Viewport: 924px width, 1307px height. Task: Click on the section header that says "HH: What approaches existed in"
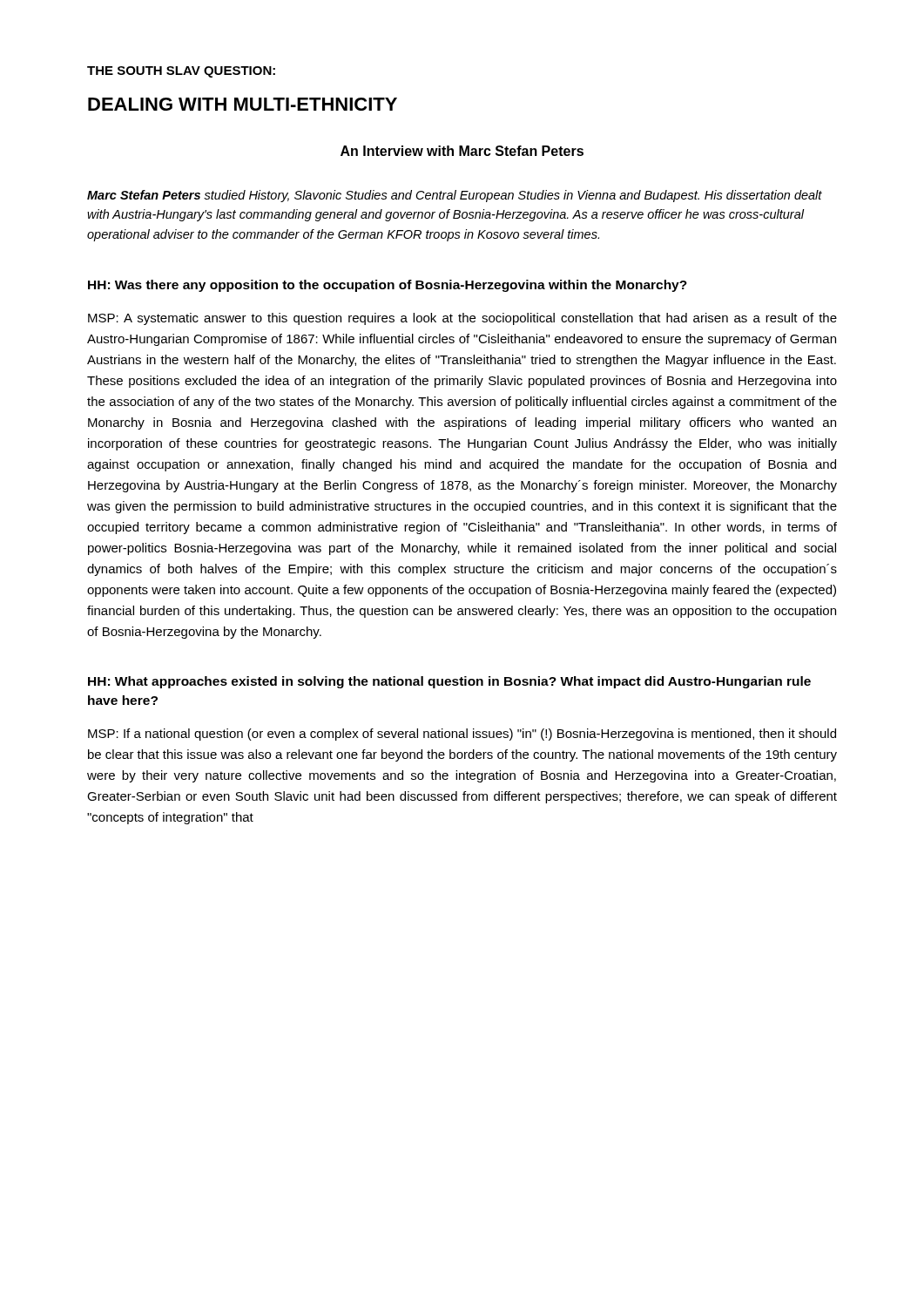click(462, 691)
